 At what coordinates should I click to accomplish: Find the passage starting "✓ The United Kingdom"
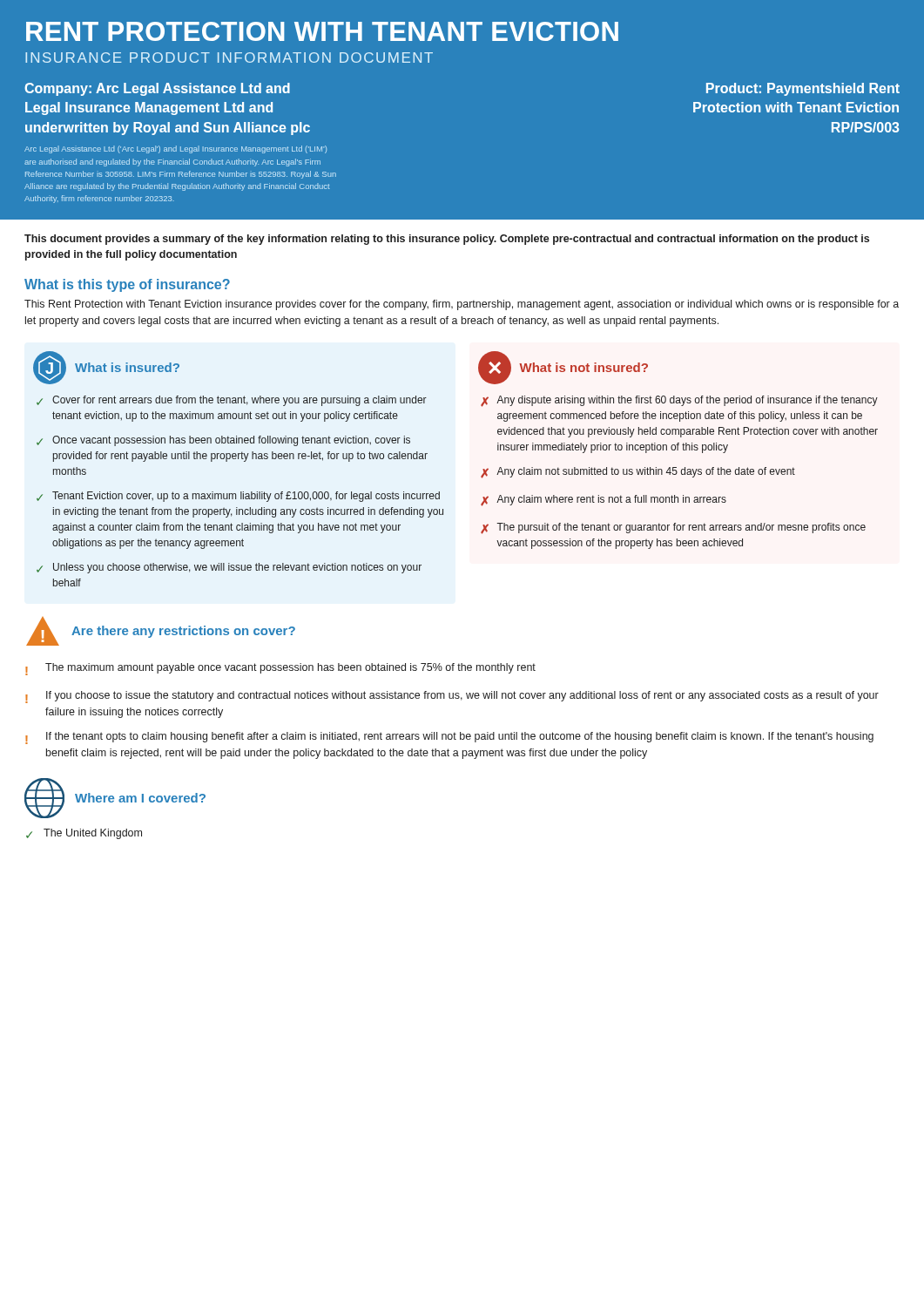pos(84,834)
